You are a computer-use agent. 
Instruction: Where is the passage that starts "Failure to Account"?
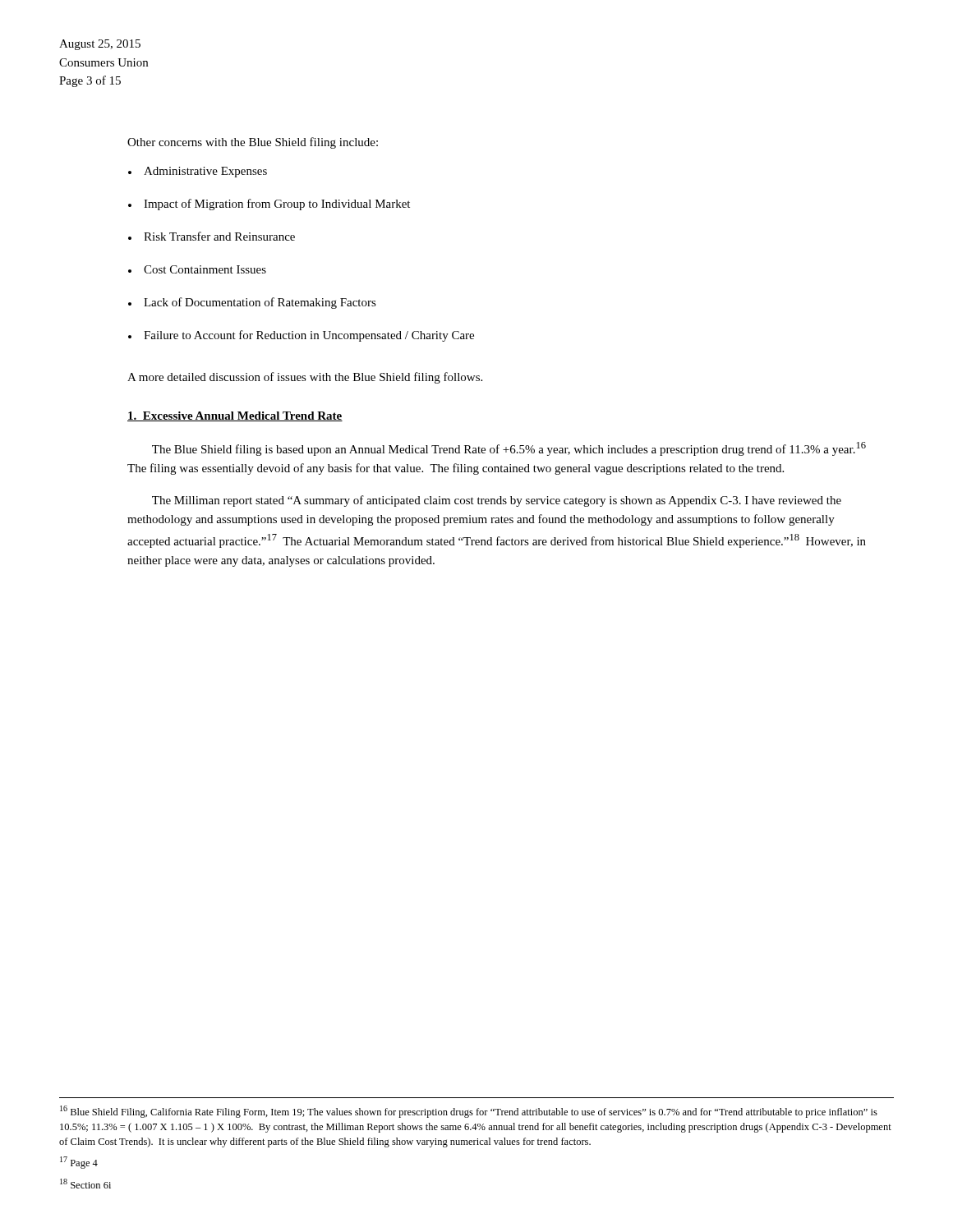pos(309,335)
